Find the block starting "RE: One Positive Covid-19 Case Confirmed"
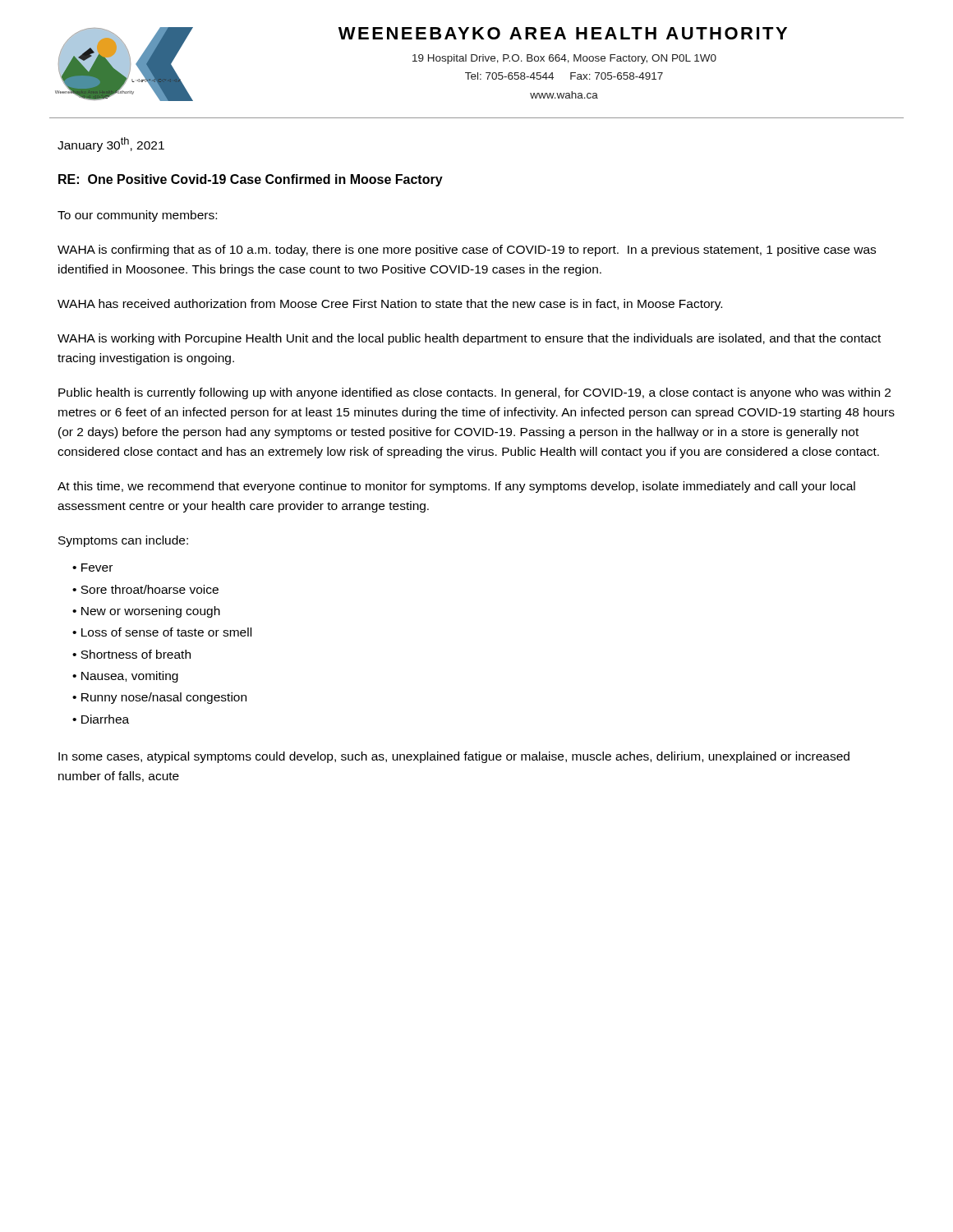953x1232 pixels. click(x=250, y=180)
